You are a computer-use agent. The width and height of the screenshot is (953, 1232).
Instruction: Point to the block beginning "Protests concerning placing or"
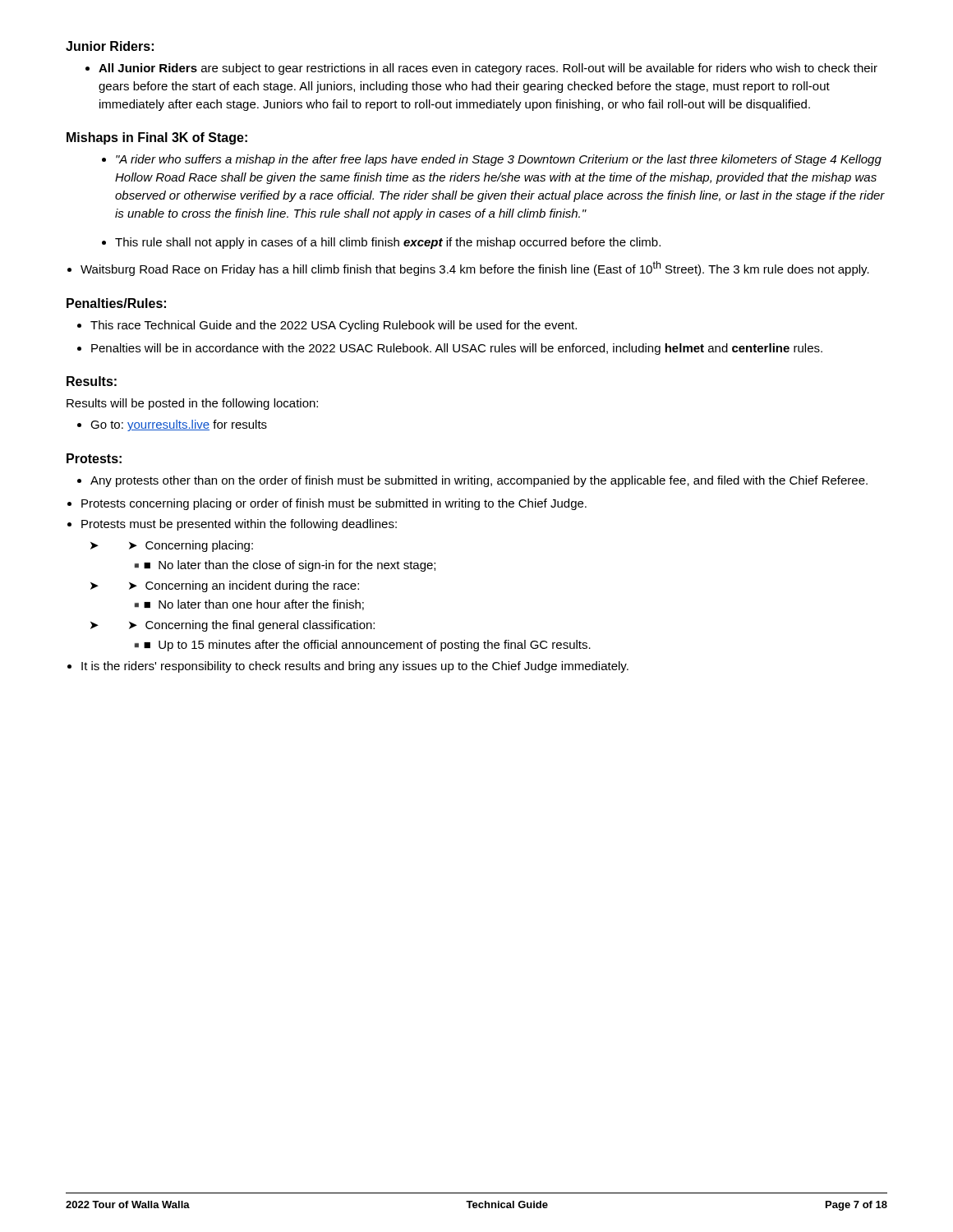[x=334, y=503]
